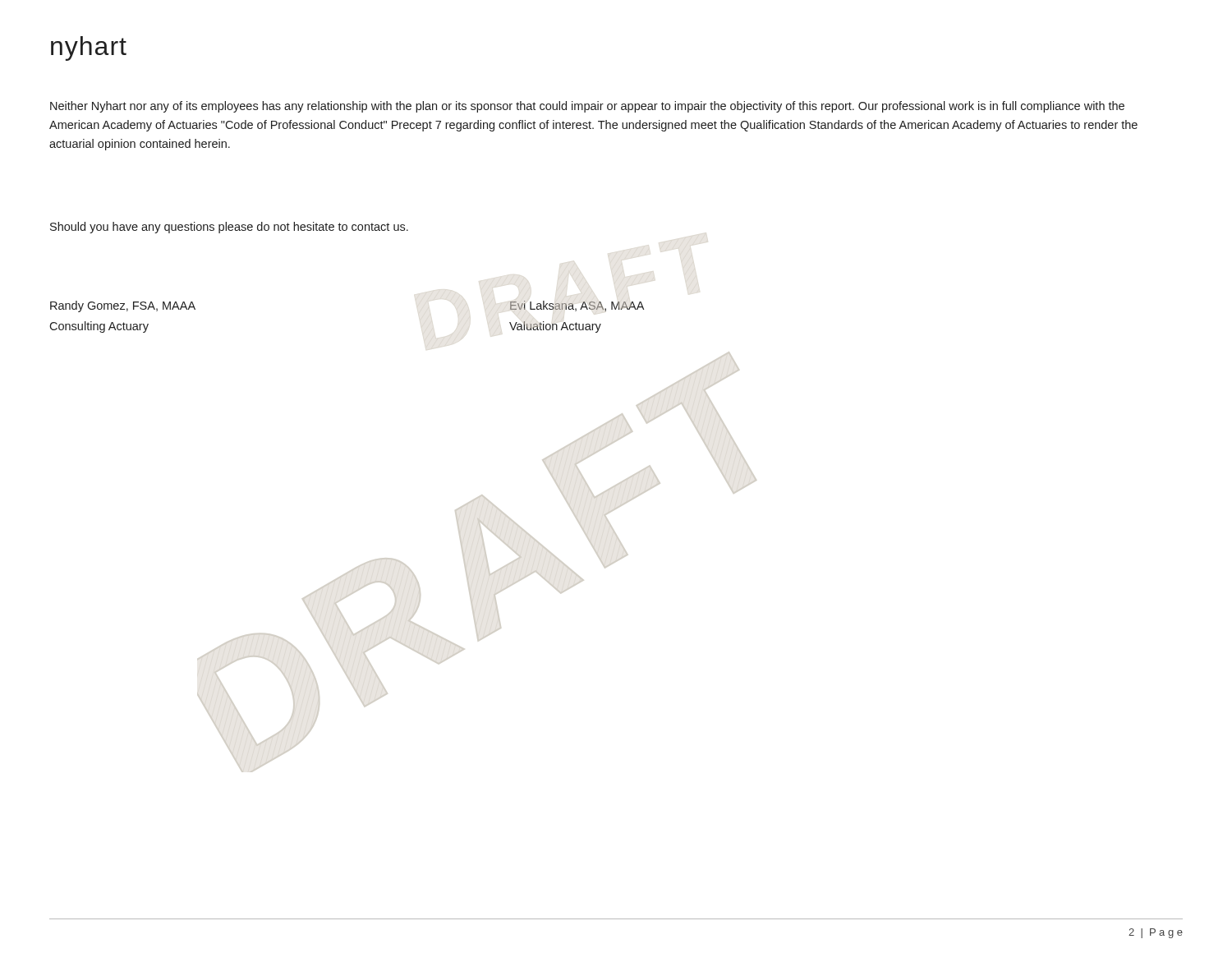Click on the passage starting "Evi Laksana, ASA, MAAA Valuation Actuary"
The height and width of the screenshot is (953, 1232).
[x=577, y=316]
